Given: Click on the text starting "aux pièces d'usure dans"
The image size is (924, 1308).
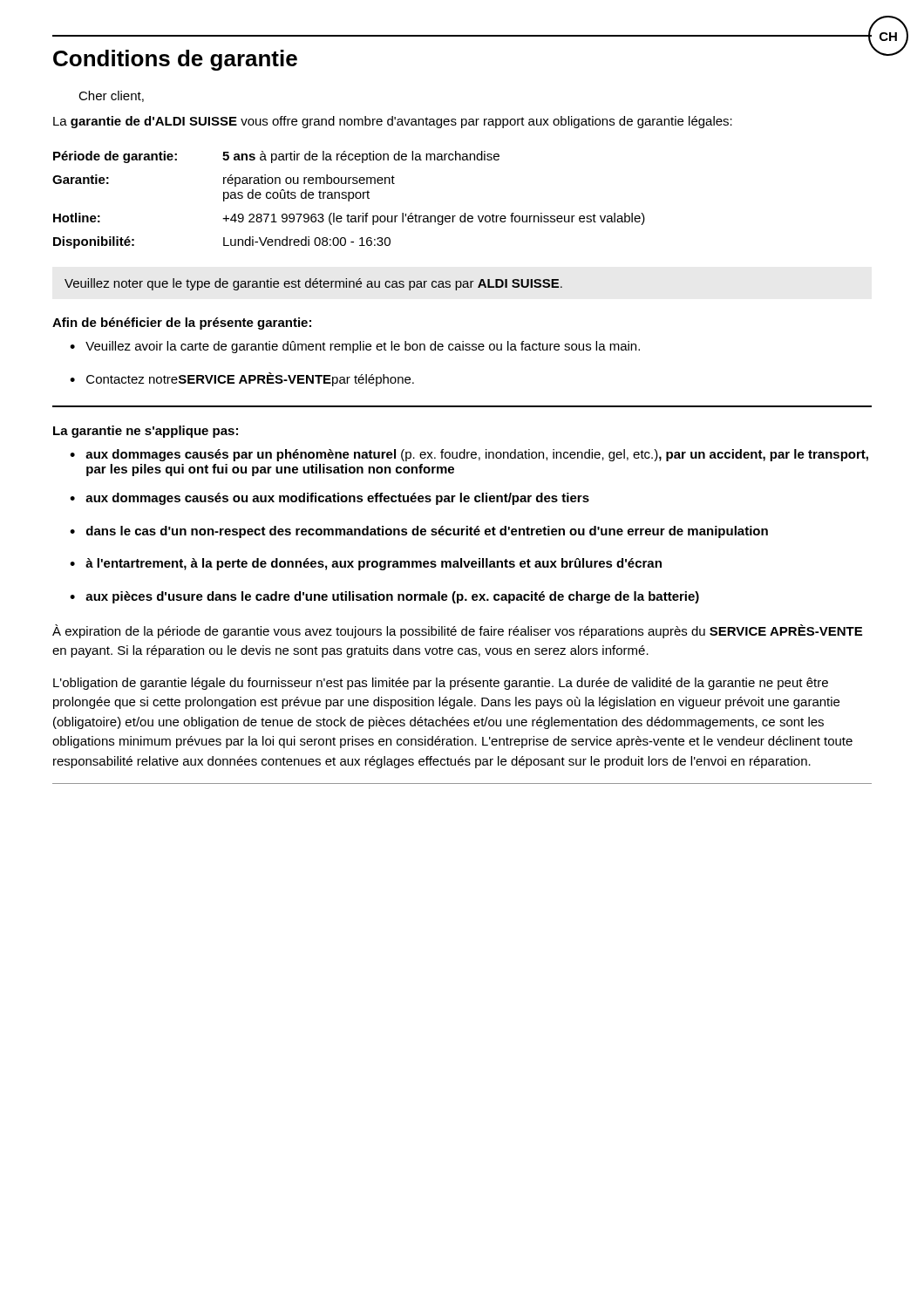Looking at the screenshot, I should 462,598.
